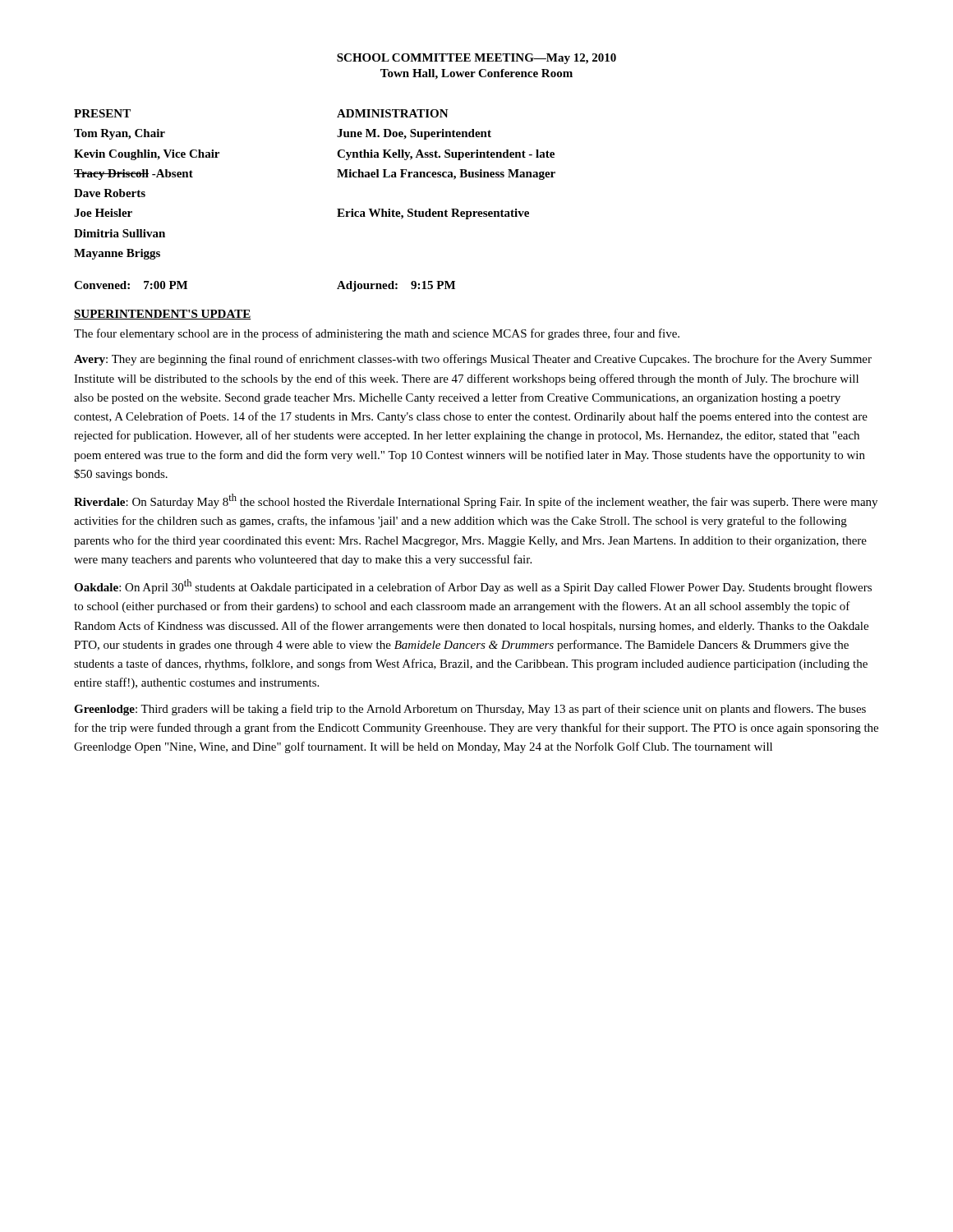Image resolution: width=953 pixels, height=1232 pixels.
Task: Click on the region starting "Riverdale: On Saturday May"
Action: (x=476, y=529)
